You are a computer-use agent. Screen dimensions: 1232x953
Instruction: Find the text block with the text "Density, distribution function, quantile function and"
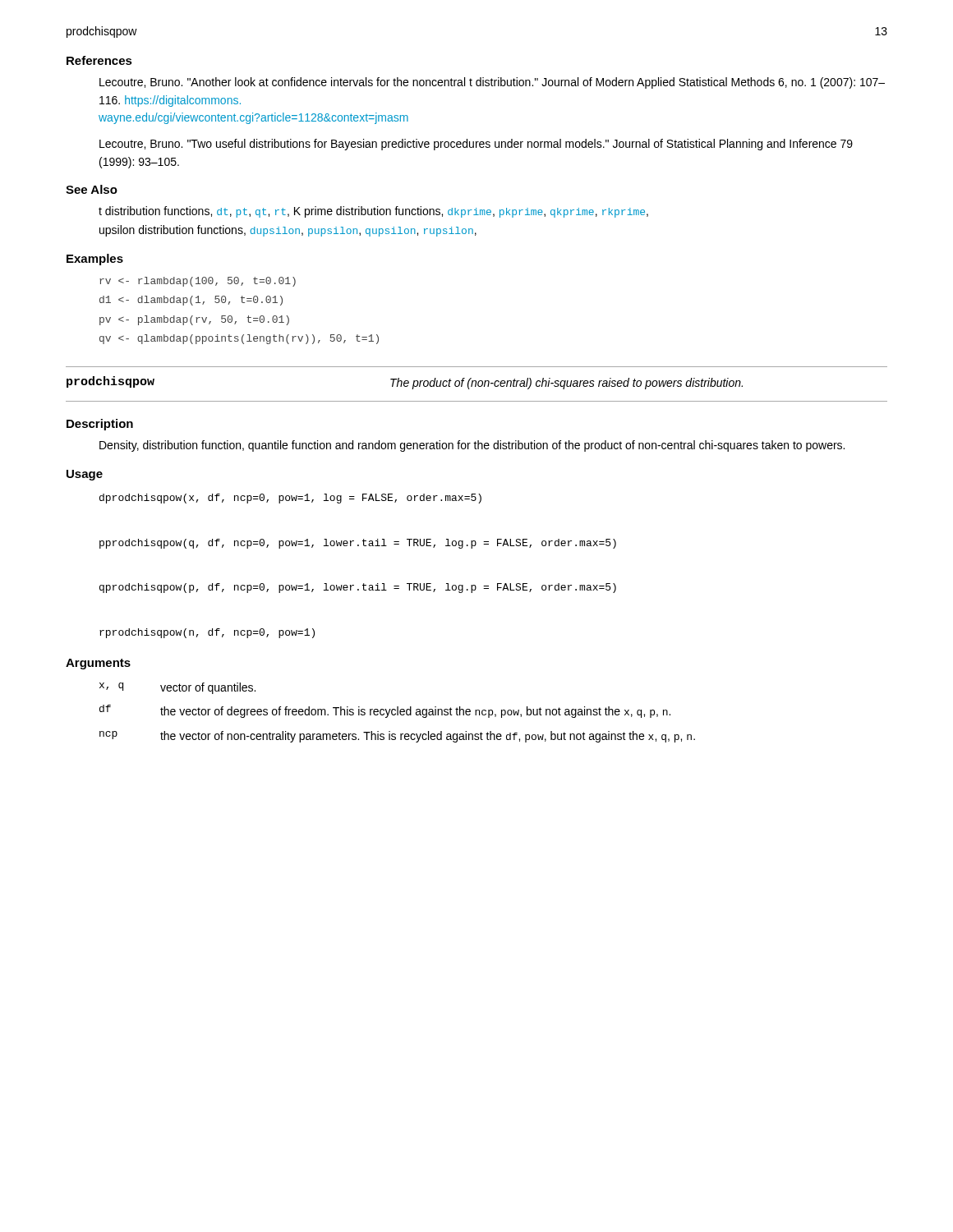[472, 445]
